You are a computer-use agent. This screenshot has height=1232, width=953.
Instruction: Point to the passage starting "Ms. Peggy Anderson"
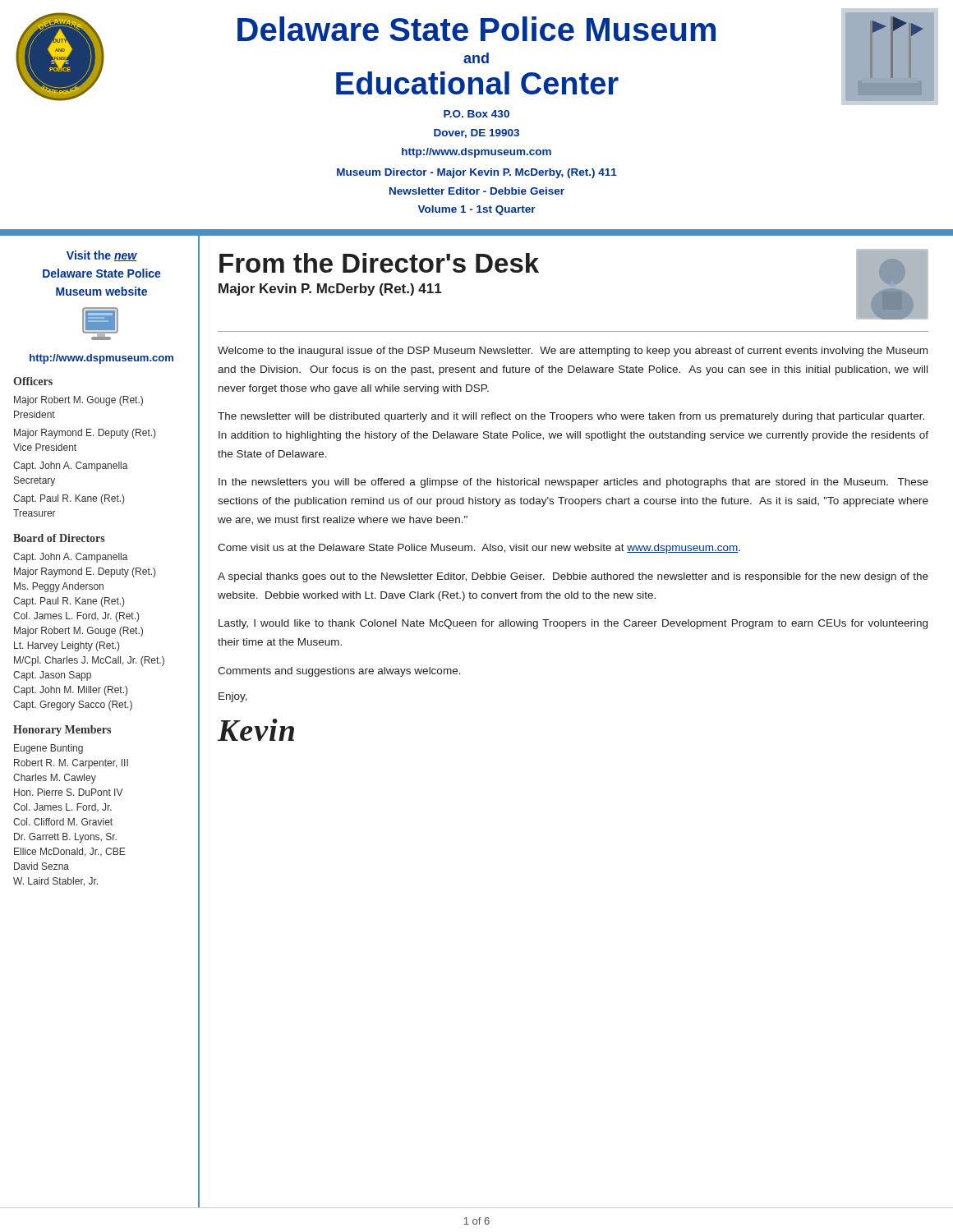tap(59, 587)
